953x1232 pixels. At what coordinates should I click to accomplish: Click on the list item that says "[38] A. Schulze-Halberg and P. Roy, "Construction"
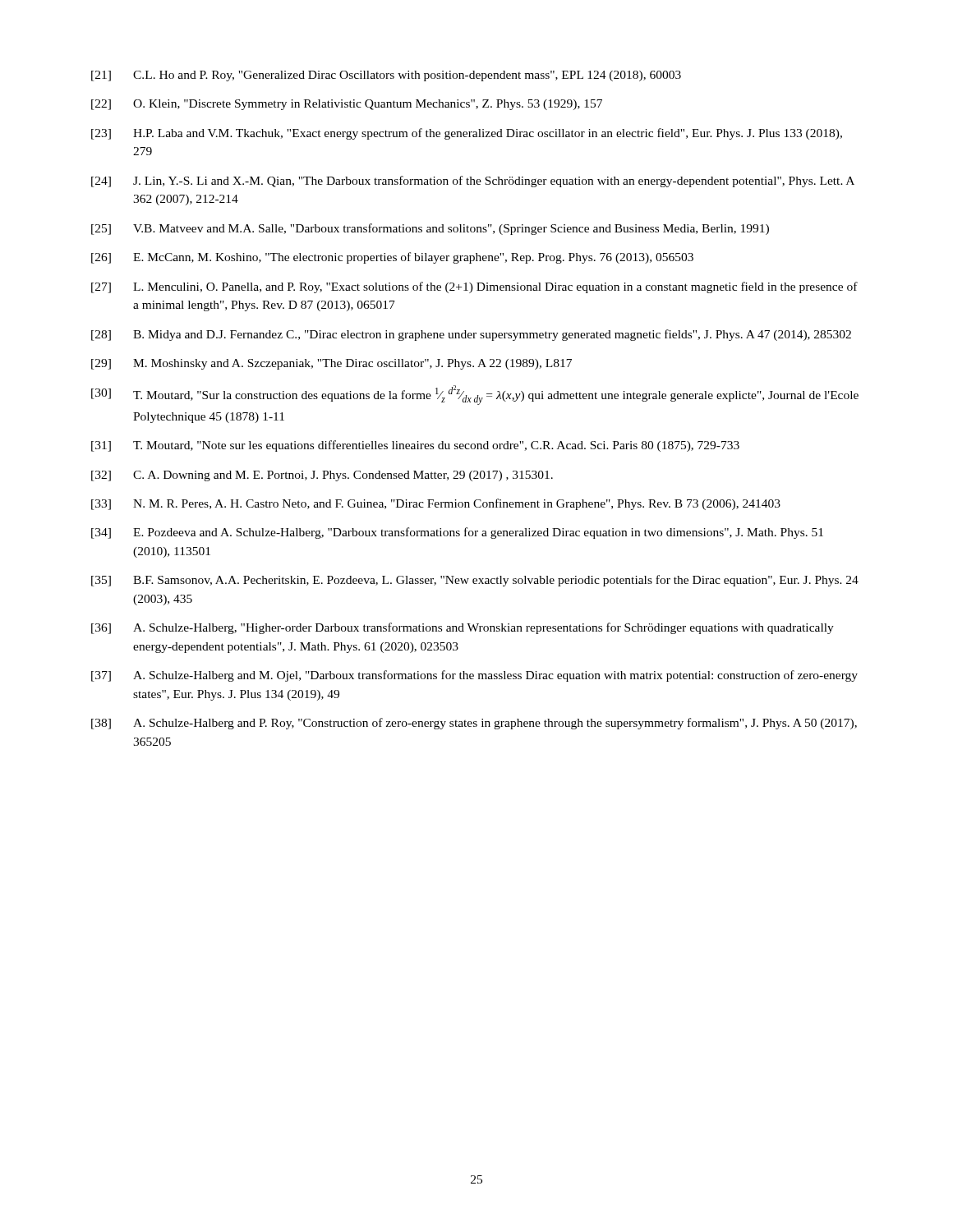[476, 732]
